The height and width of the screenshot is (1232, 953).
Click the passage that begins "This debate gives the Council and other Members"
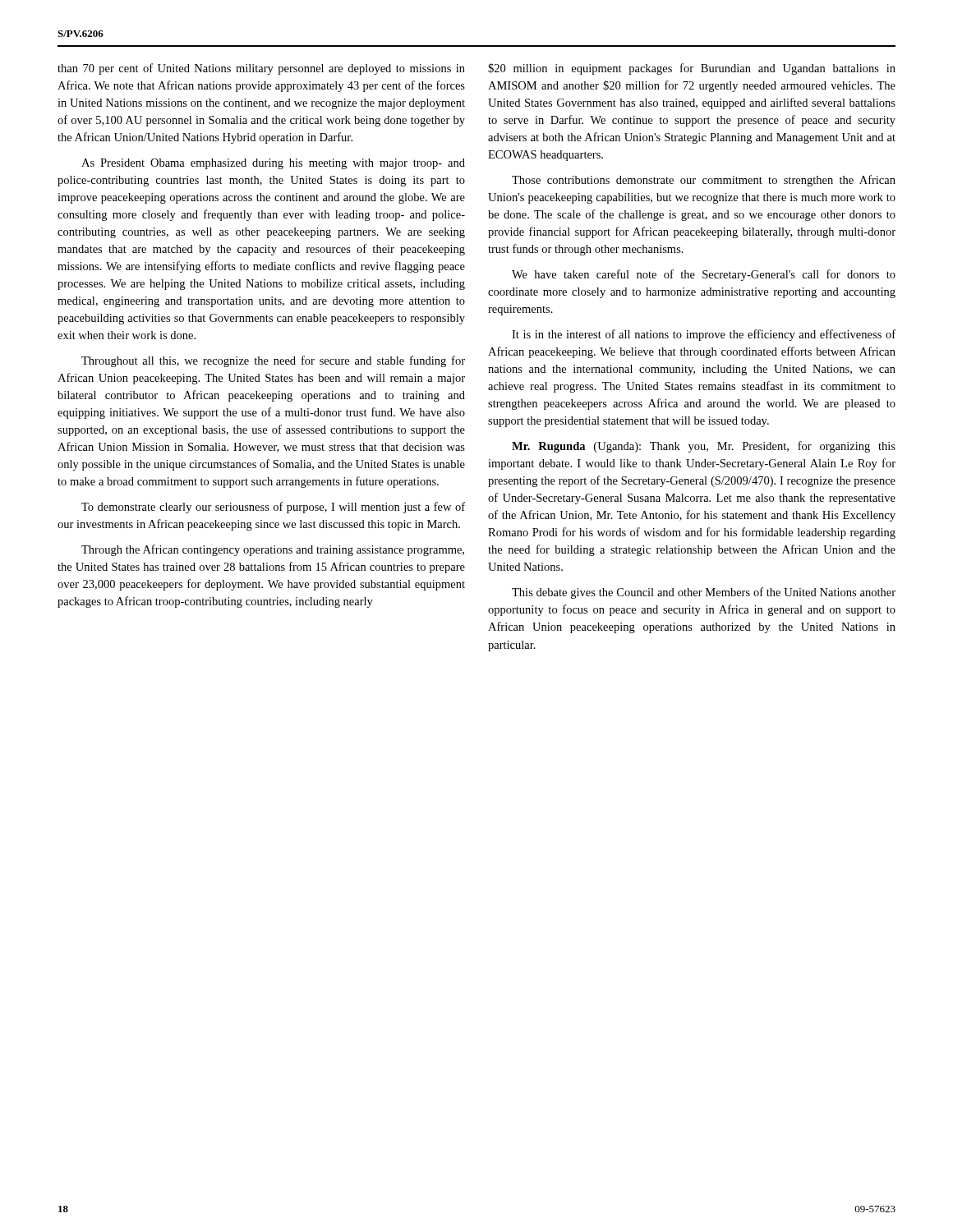pyautogui.click(x=692, y=619)
